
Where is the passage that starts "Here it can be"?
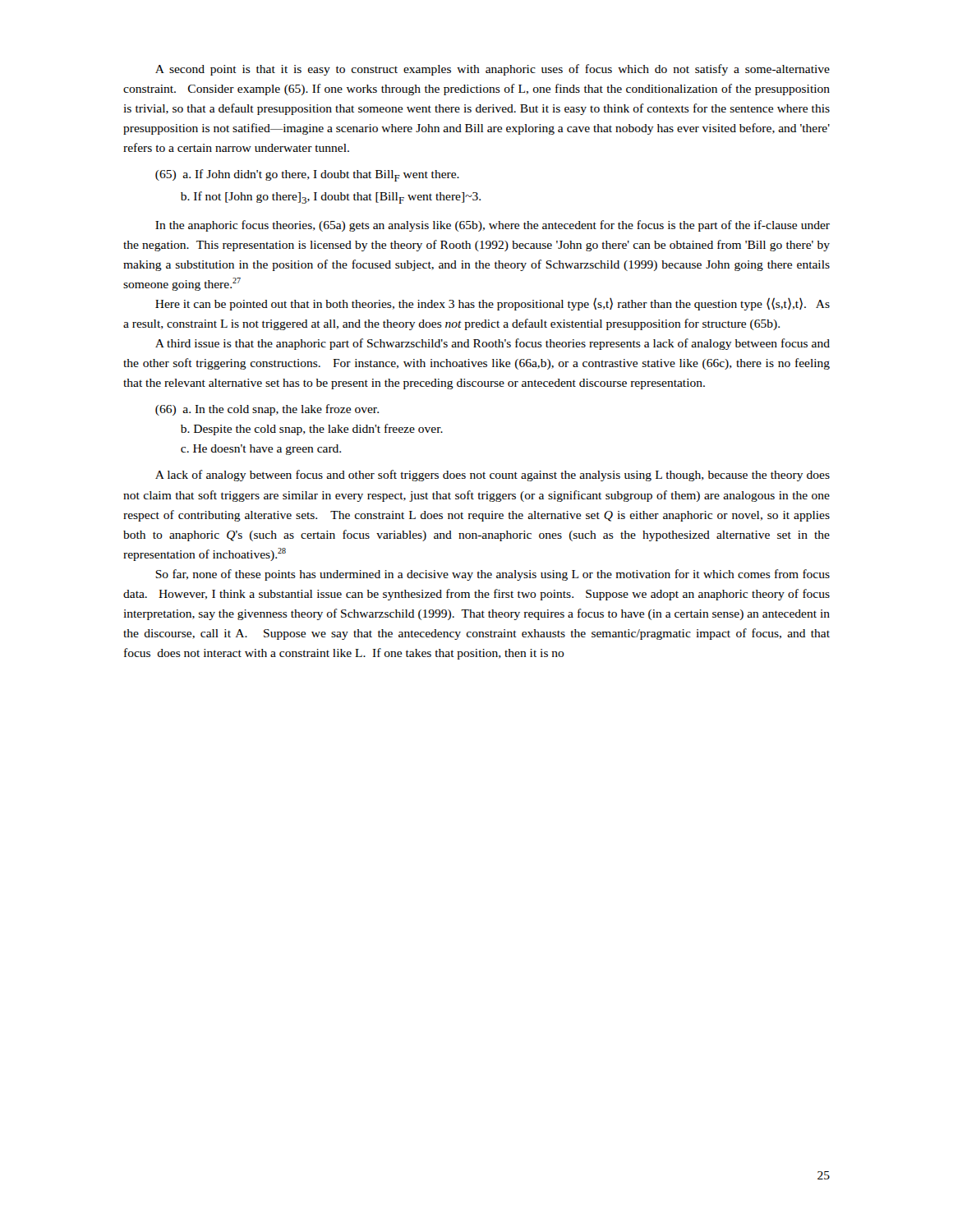pyautogui.click(x=476, y=314)
